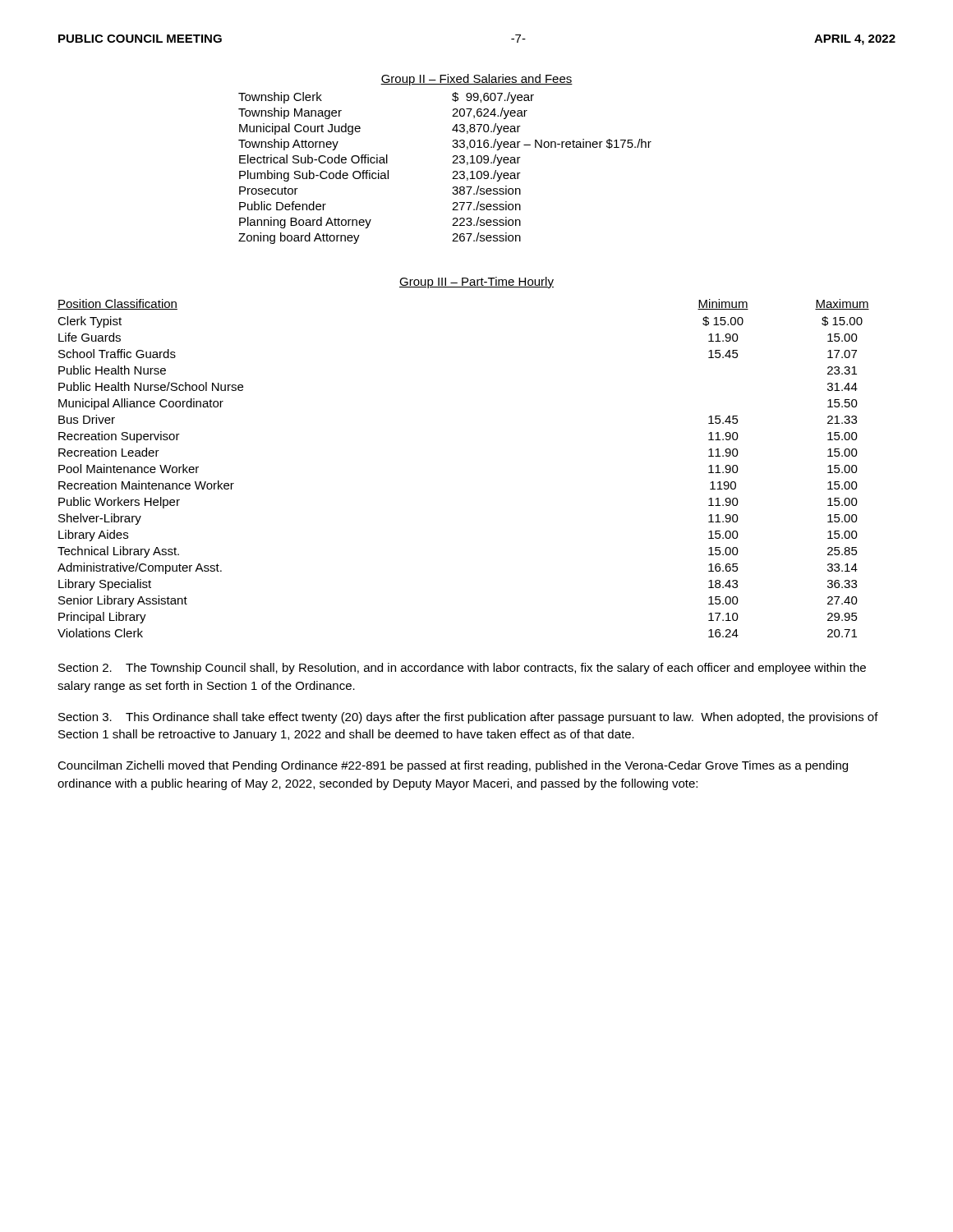The width and height of the screenshot is (953, 1232).
Task: Click on the text block containing "Section 3. This Ordinance shall take effect"
Action: point(468,725)
